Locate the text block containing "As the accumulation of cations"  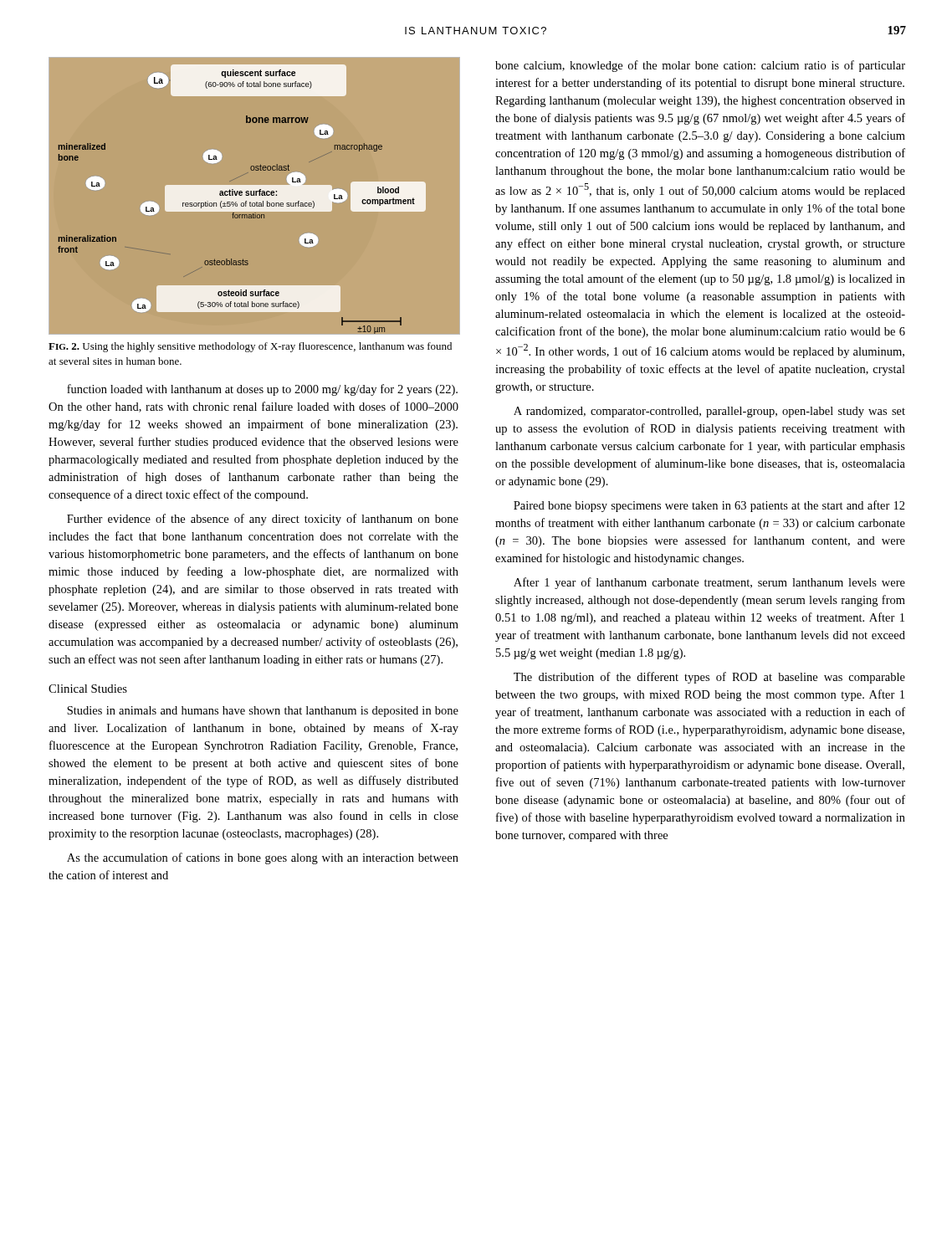click(x=253, y=867)
